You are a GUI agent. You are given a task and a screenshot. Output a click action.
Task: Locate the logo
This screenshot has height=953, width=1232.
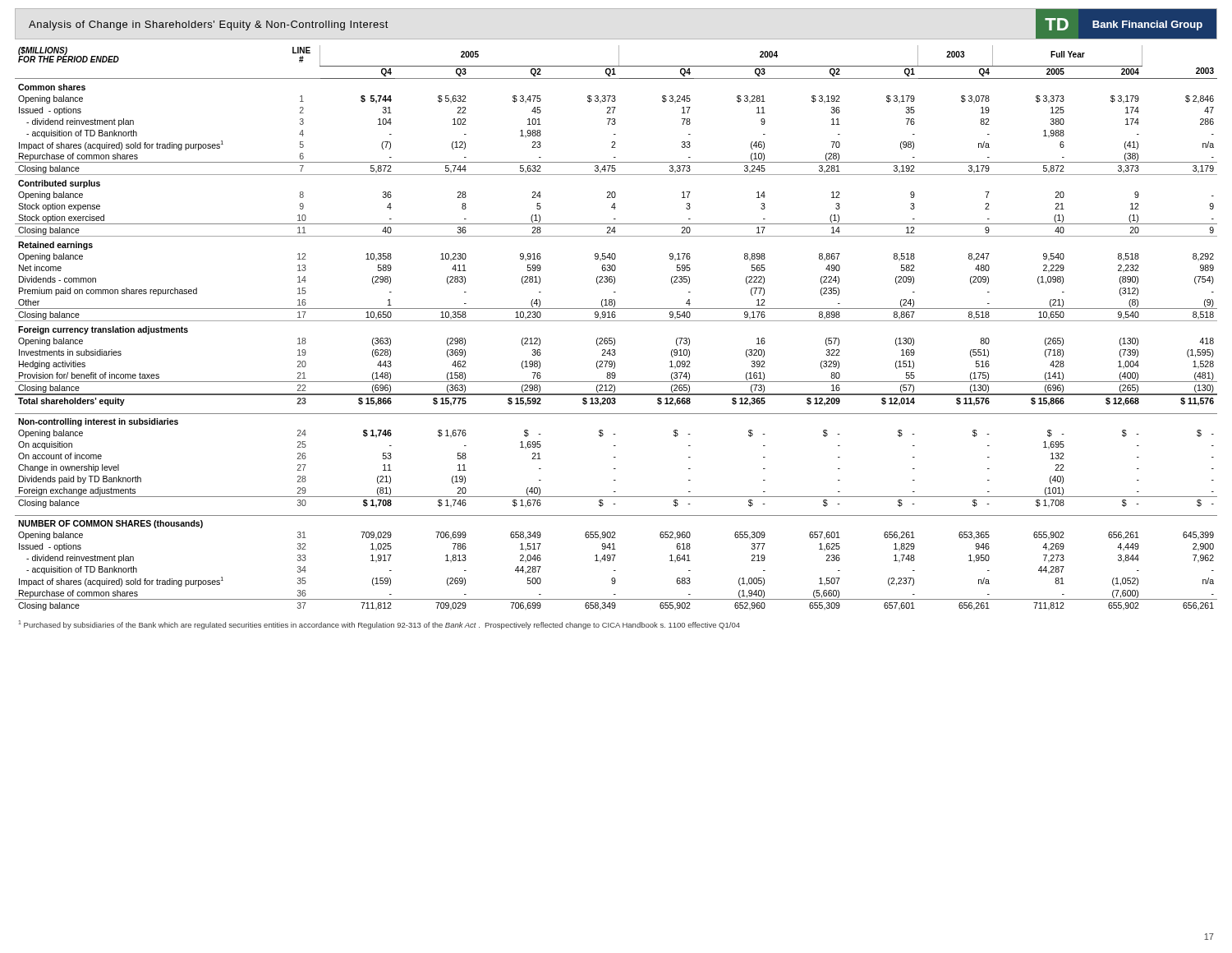[x=1126, y=24]
